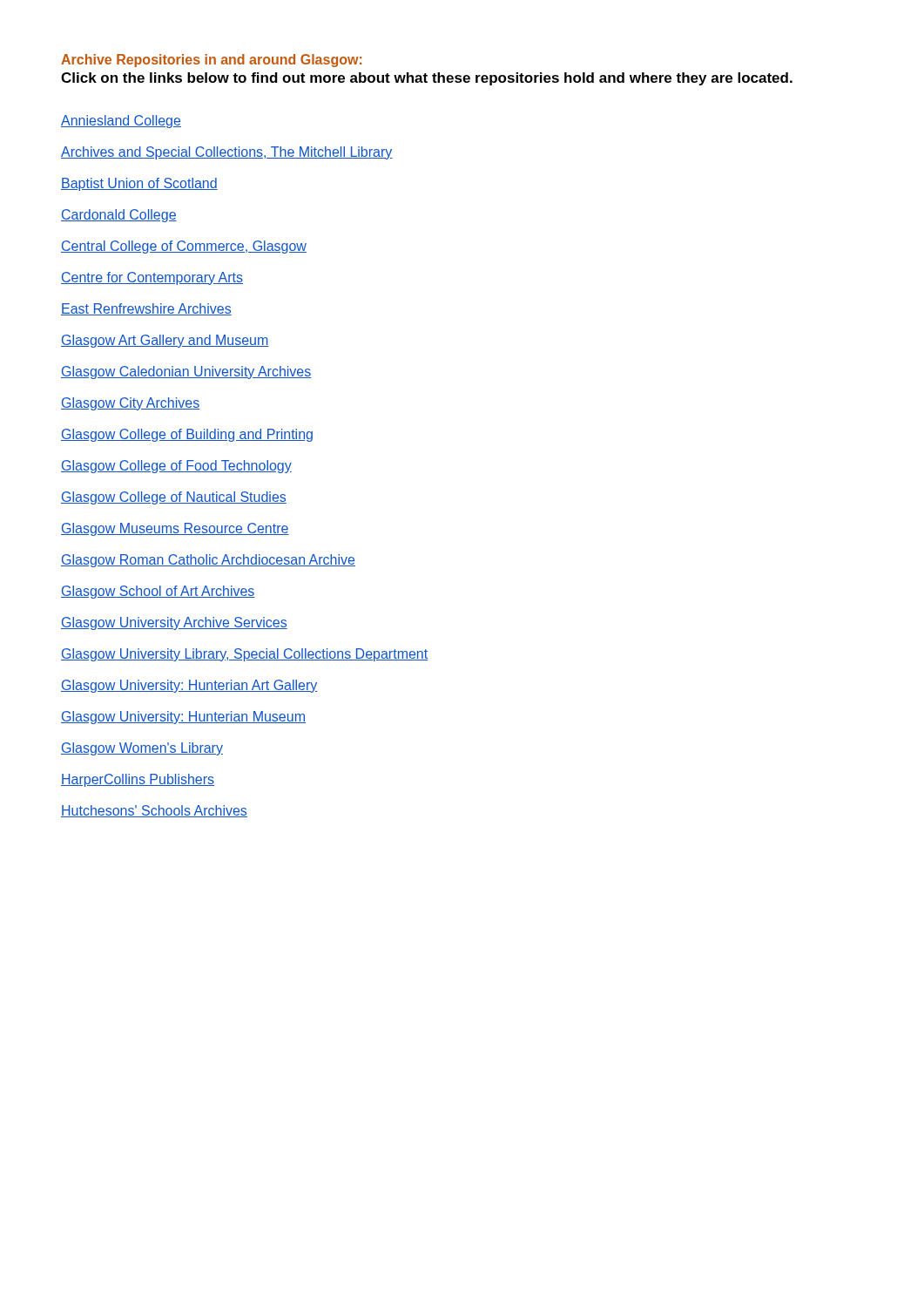Click on the element starting "Baptist Union of Scotland"
The width and height of the screenshot is (924, 1307).
coord(139,183)
